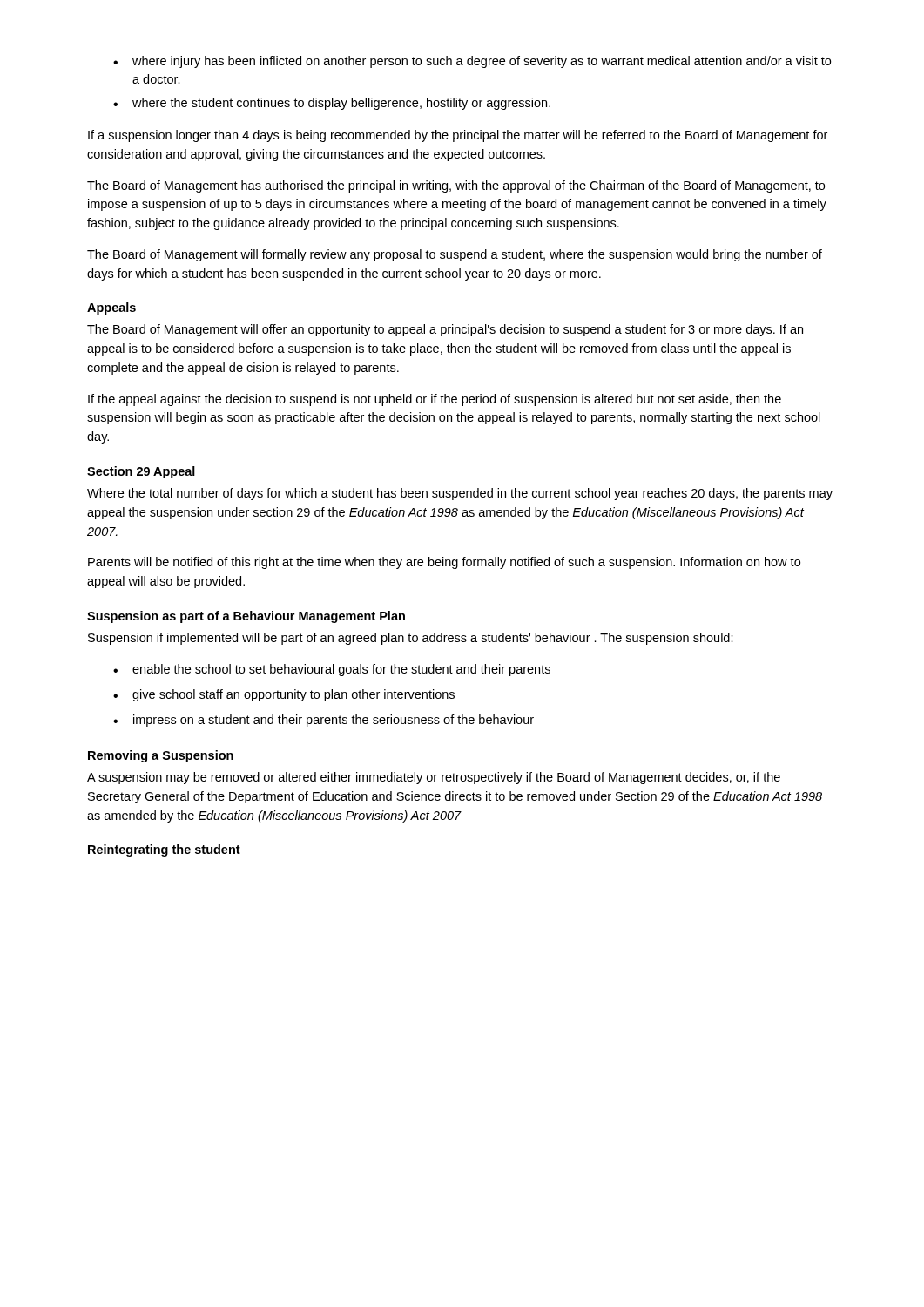The height and width of the screenshot is (1307, 924).
Task: Find the list item containing "• where injury has been"
Action: point(475,71)
